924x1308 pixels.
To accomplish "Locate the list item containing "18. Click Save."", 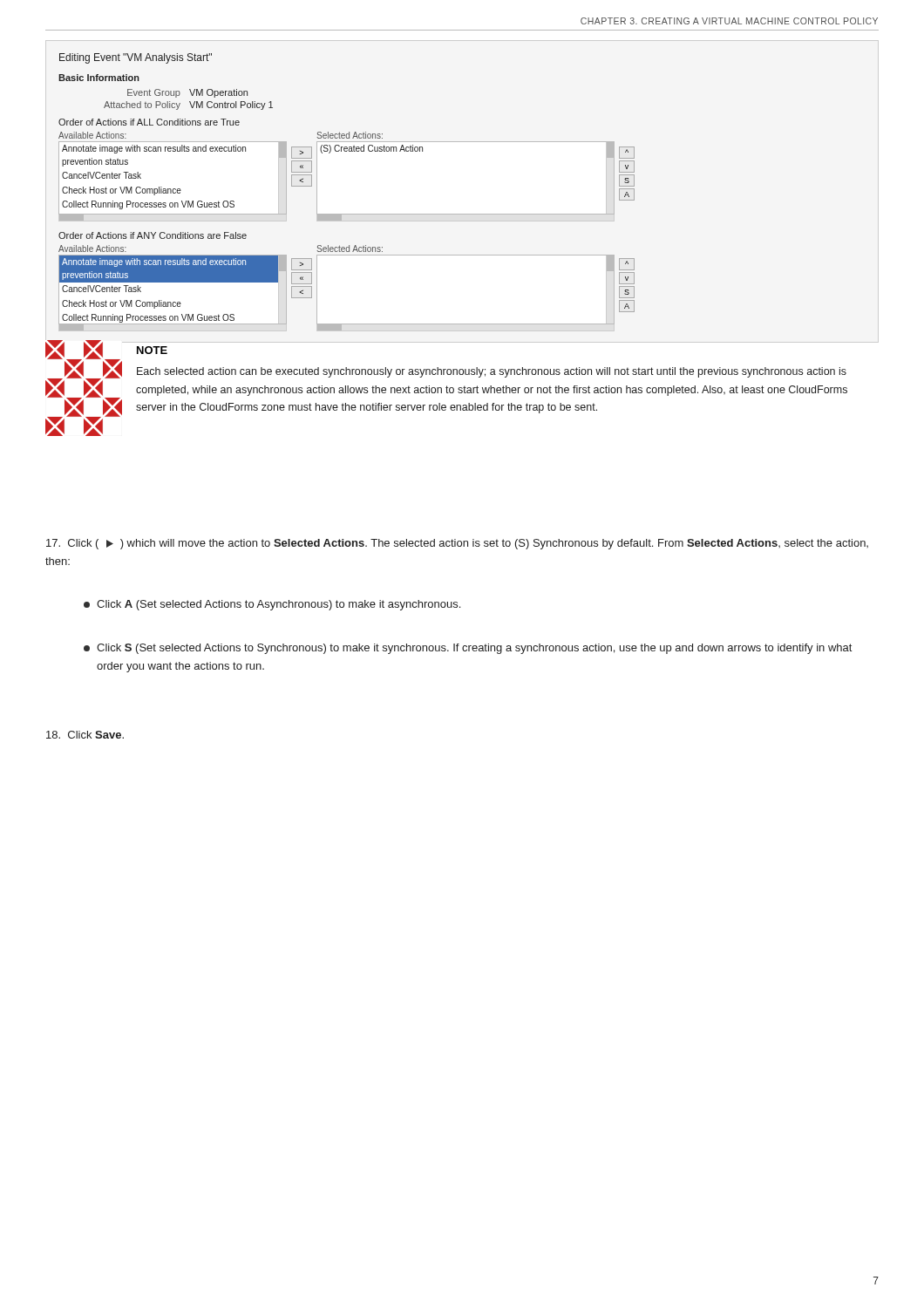I will click(85, 735).
